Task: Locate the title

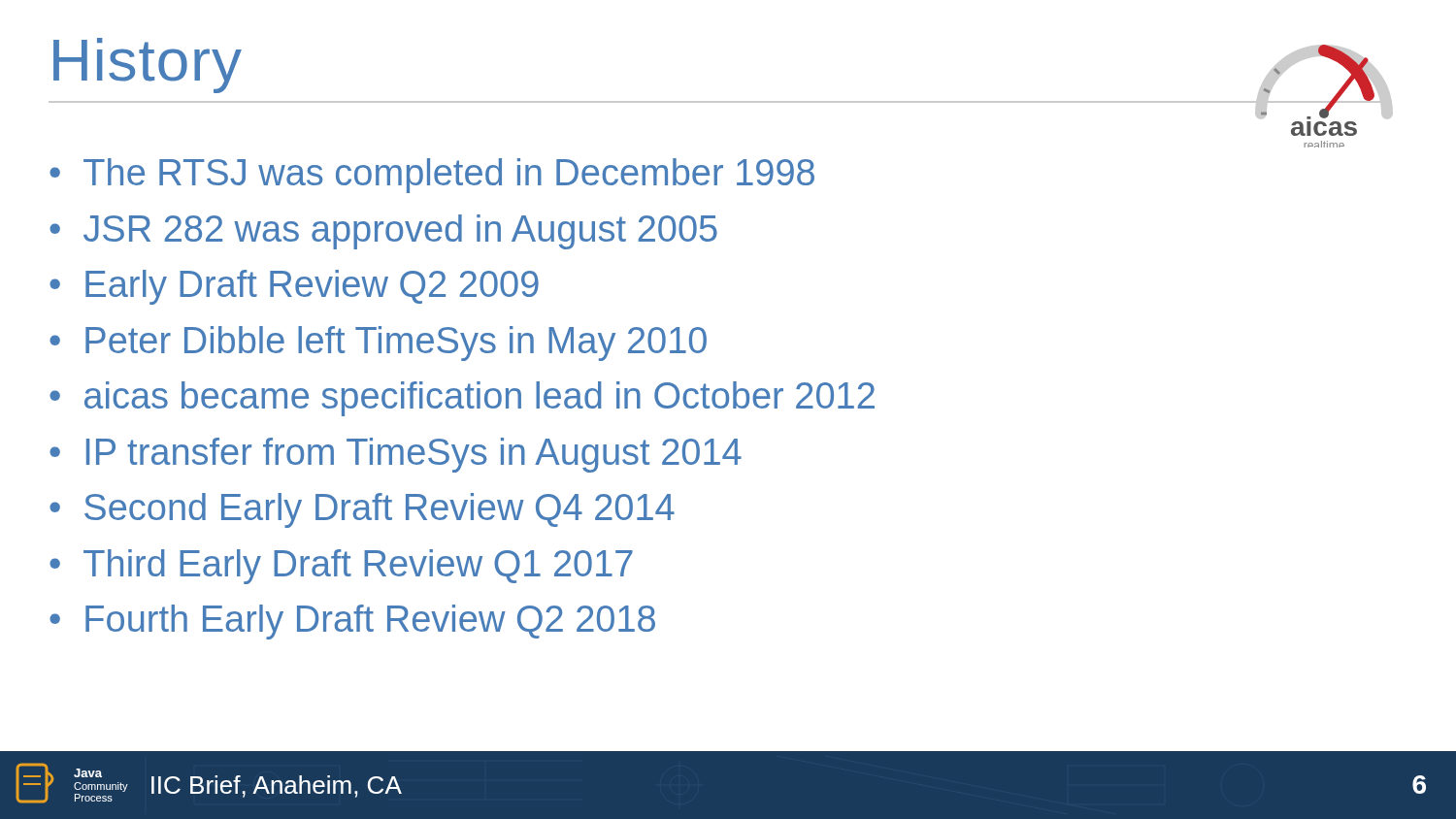Action: click(x=427, y=65)
